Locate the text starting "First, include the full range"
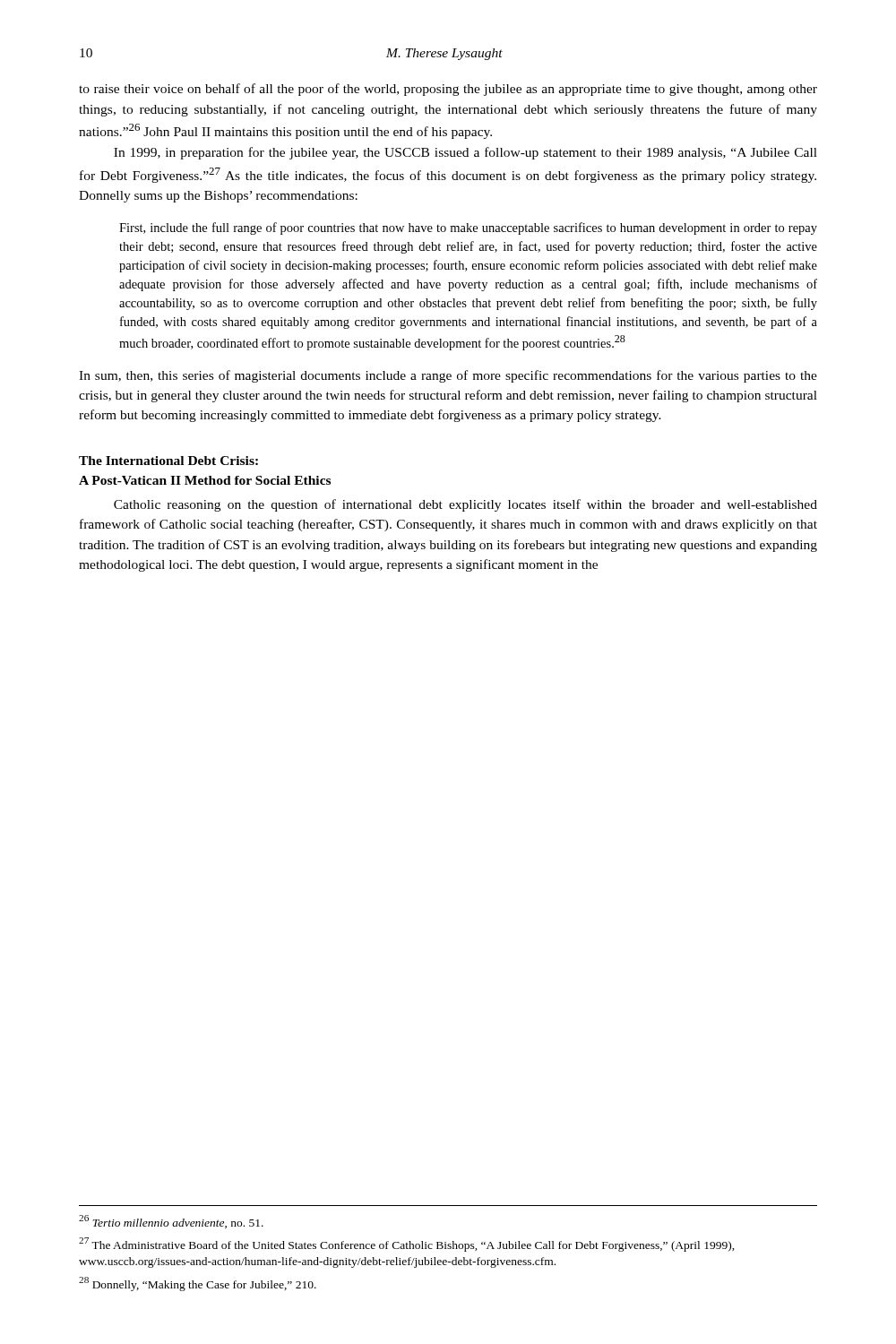 (468, 285)
